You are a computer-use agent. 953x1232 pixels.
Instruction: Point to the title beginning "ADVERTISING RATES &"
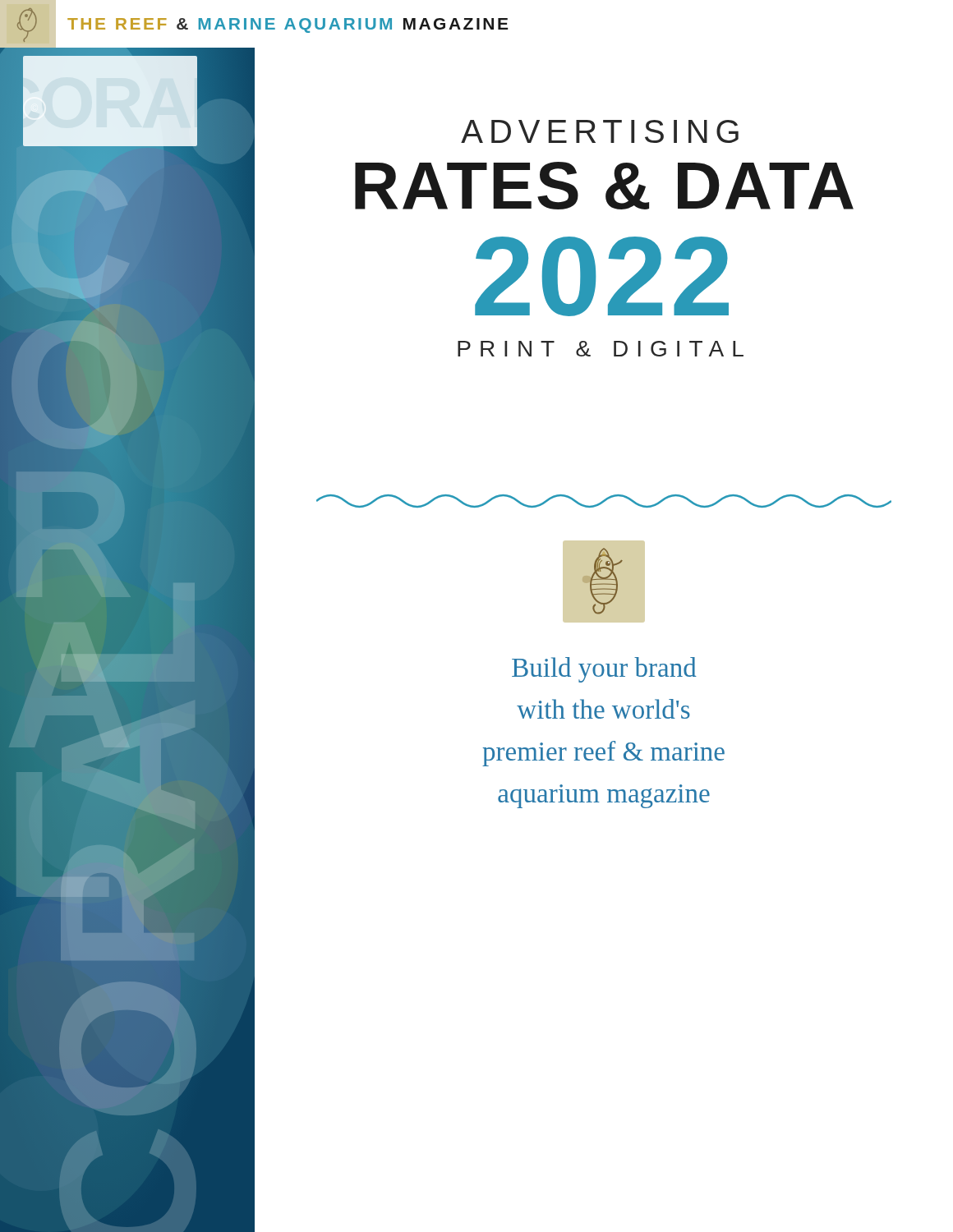604,238
